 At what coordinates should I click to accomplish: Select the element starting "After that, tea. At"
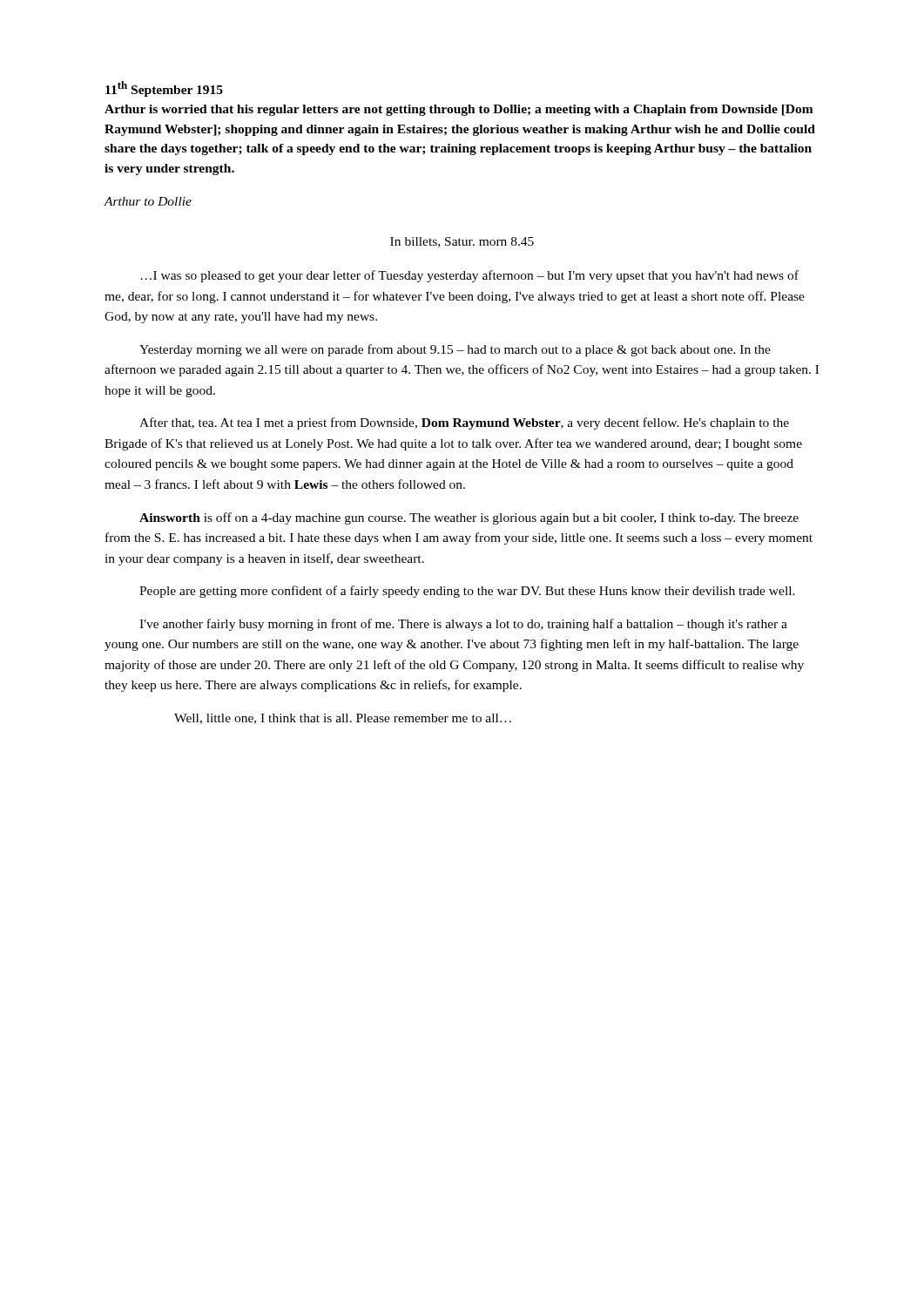coord(453,453)
